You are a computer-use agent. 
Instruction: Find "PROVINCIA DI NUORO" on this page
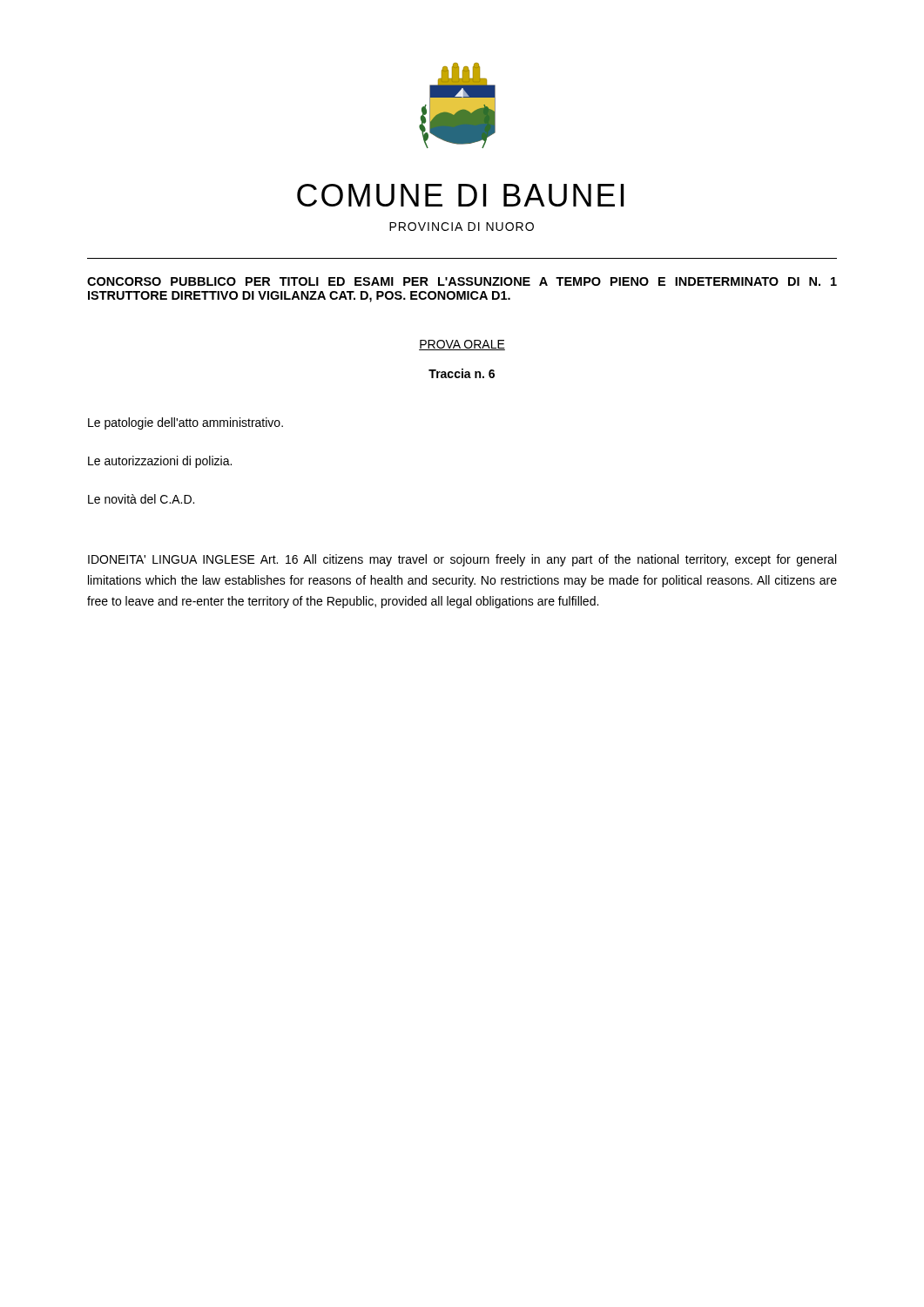(x=462, y=227)
